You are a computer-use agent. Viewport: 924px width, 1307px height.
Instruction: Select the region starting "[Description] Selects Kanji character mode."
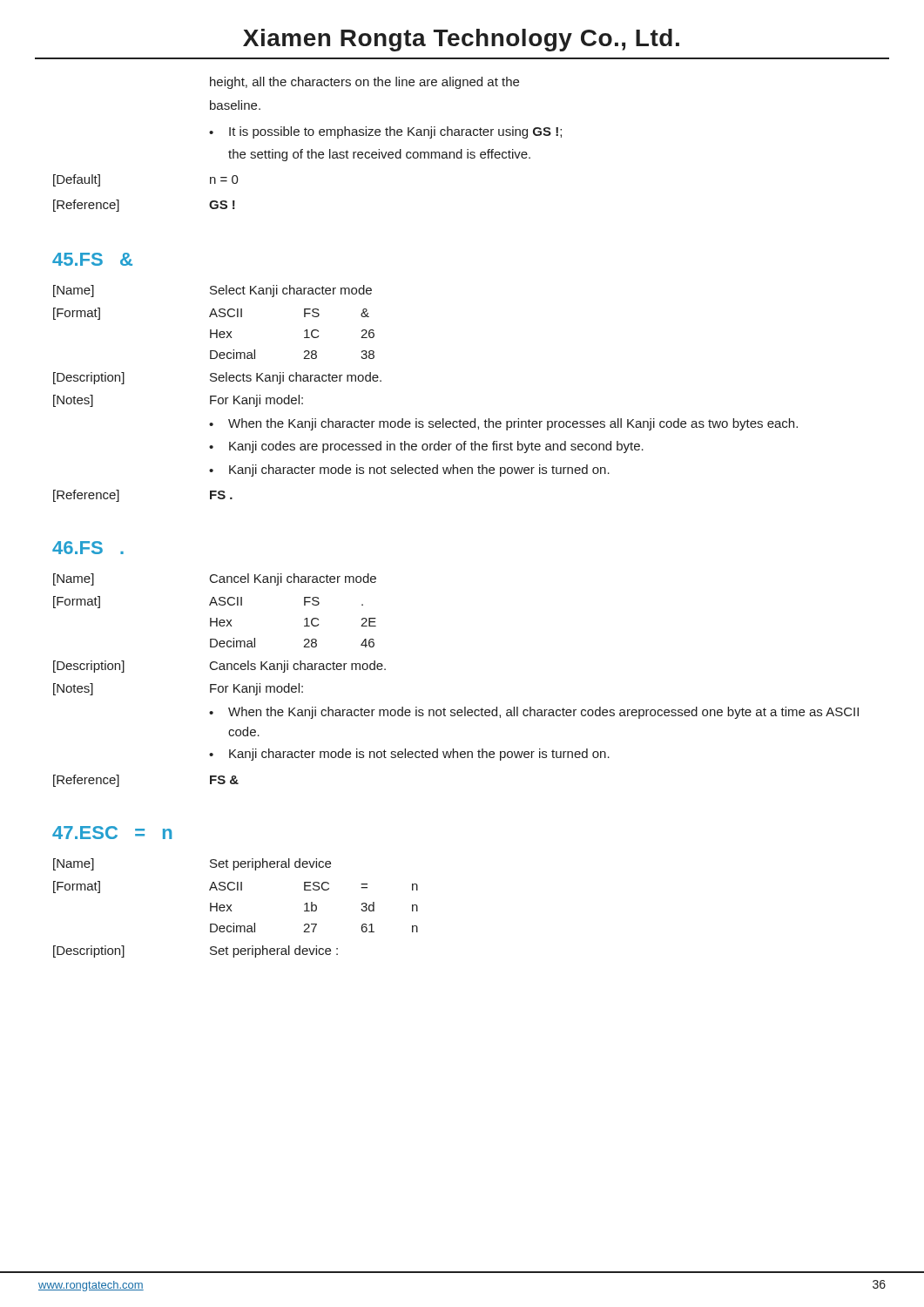coord(217,378)
